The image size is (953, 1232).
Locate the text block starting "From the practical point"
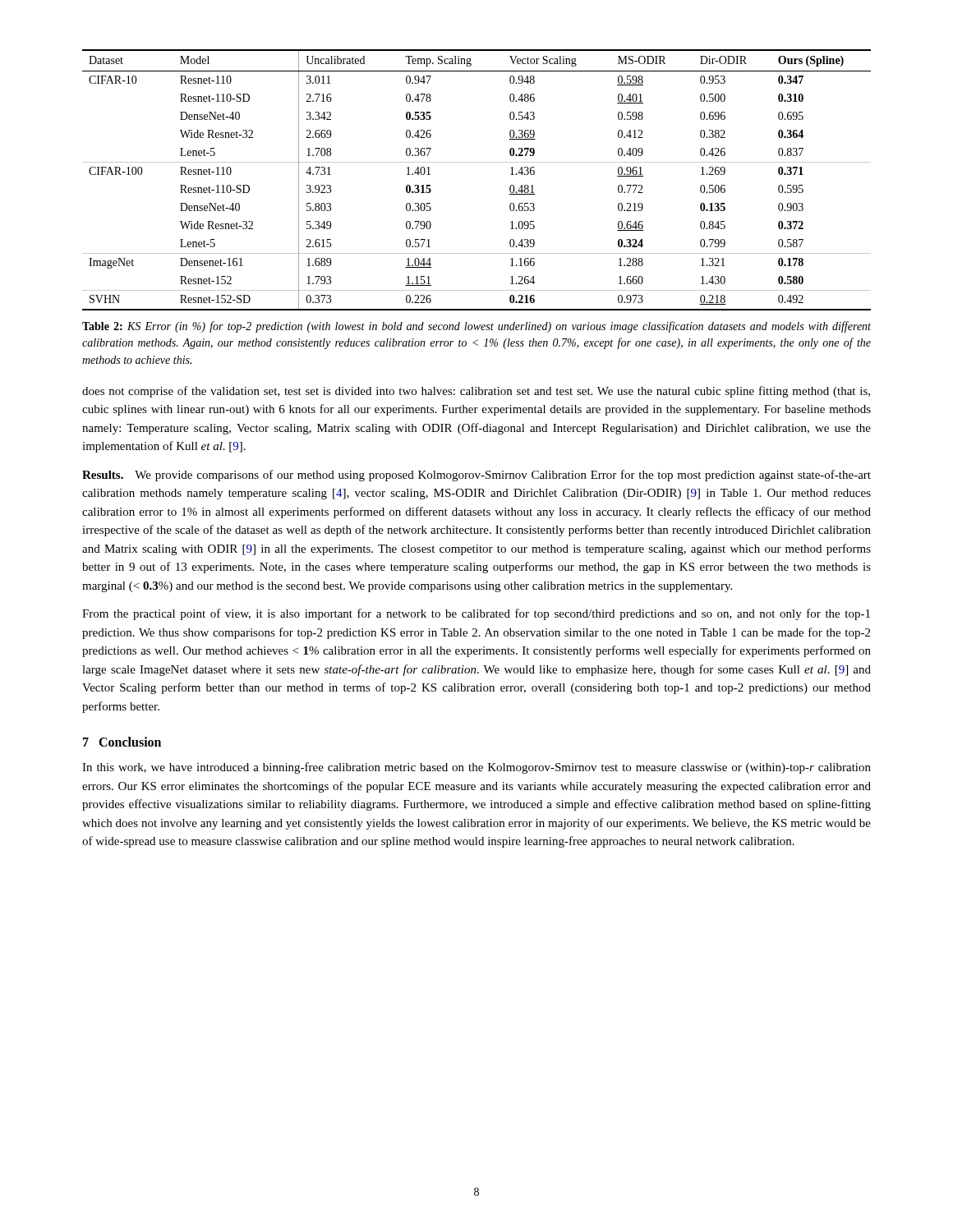click(x=476, y=660)
